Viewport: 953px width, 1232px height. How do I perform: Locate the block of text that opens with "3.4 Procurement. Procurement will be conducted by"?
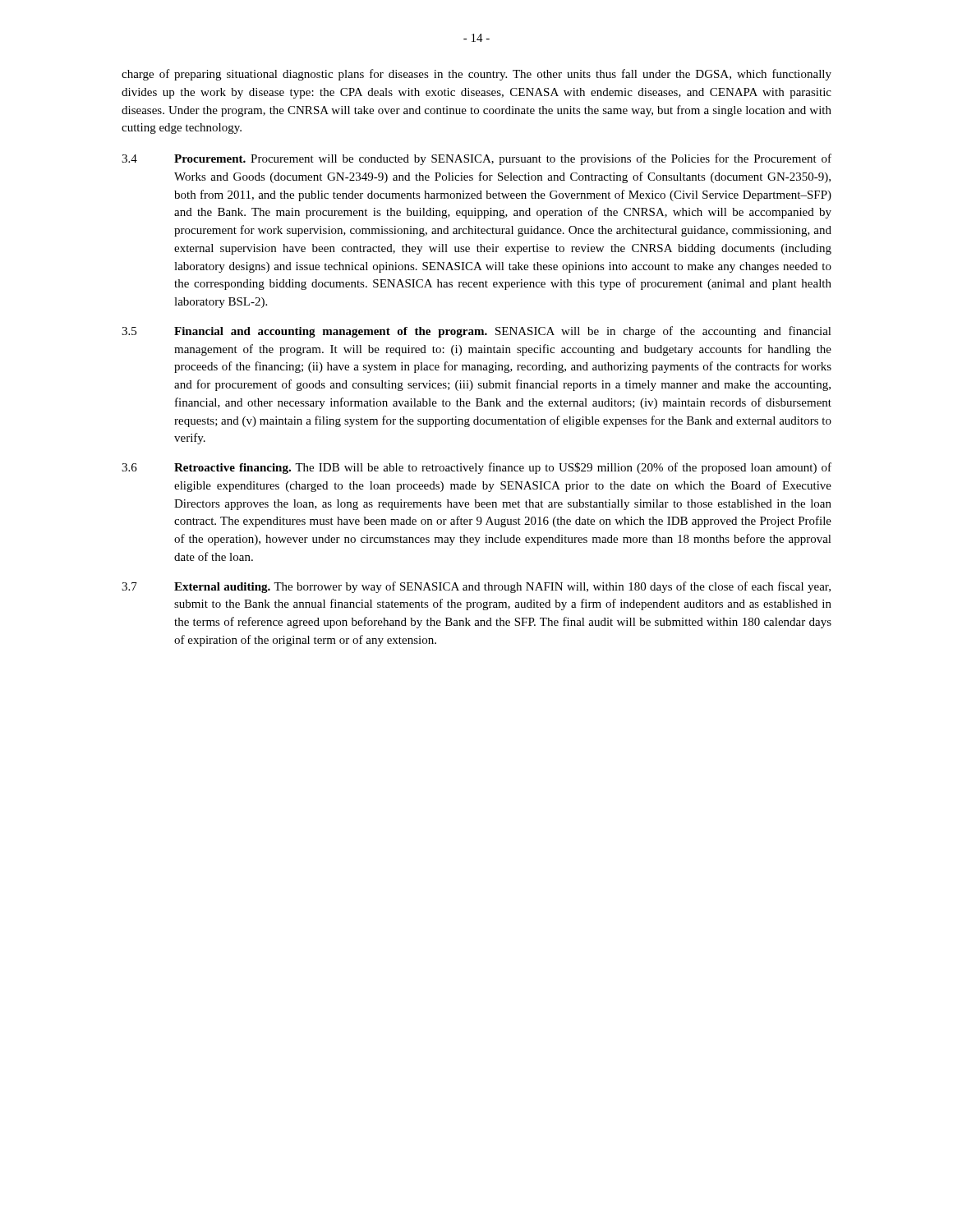coord(476,231)
